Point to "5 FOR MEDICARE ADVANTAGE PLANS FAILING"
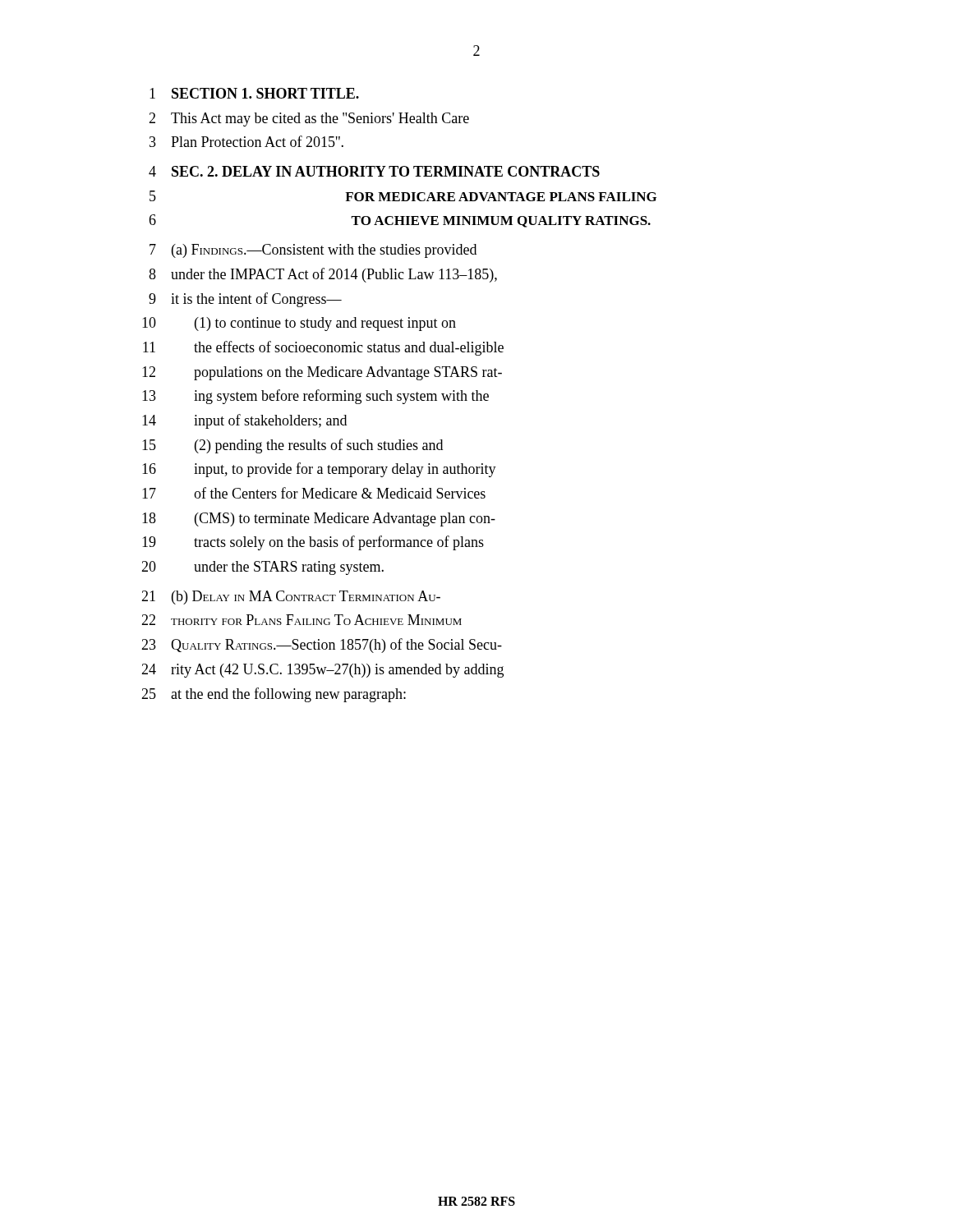953x1232 pixels. 476,197
